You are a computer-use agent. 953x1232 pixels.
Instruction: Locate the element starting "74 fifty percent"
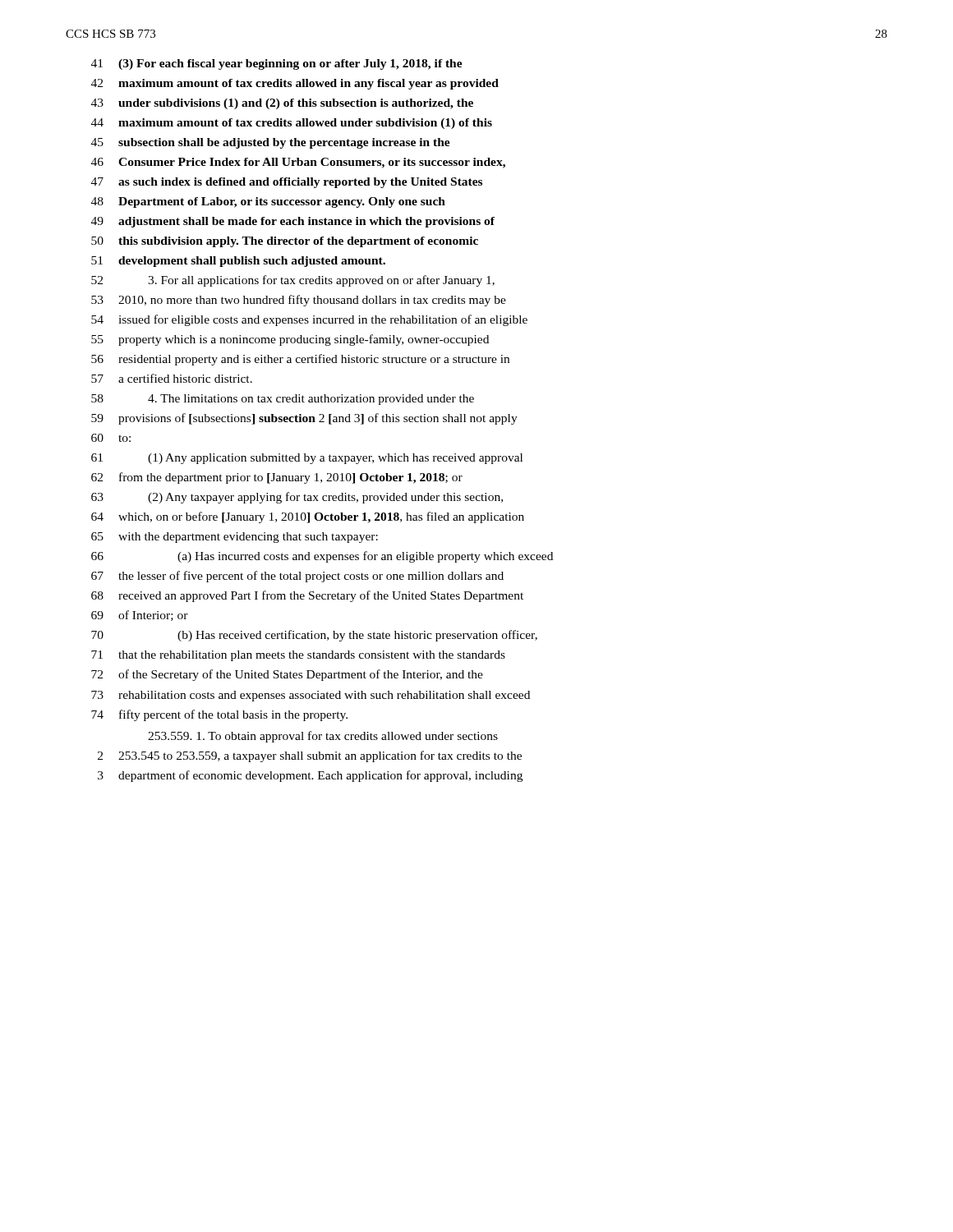click(x=219, y=715)
